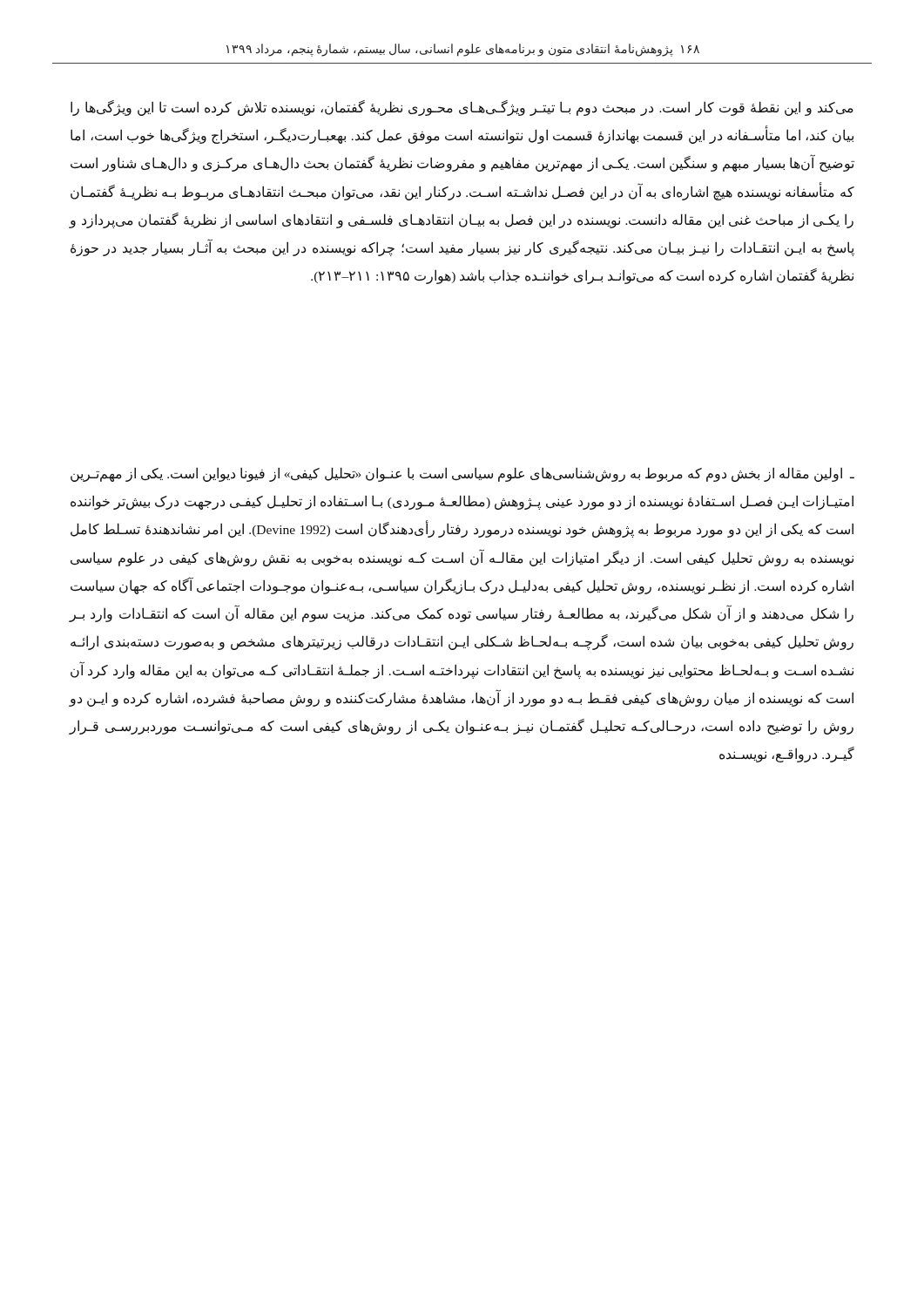The height and width of the screenshot is (1307, 924).
Task: Navigate to the text starting "ـ اولین مقاله"
Action: [462, 614]
